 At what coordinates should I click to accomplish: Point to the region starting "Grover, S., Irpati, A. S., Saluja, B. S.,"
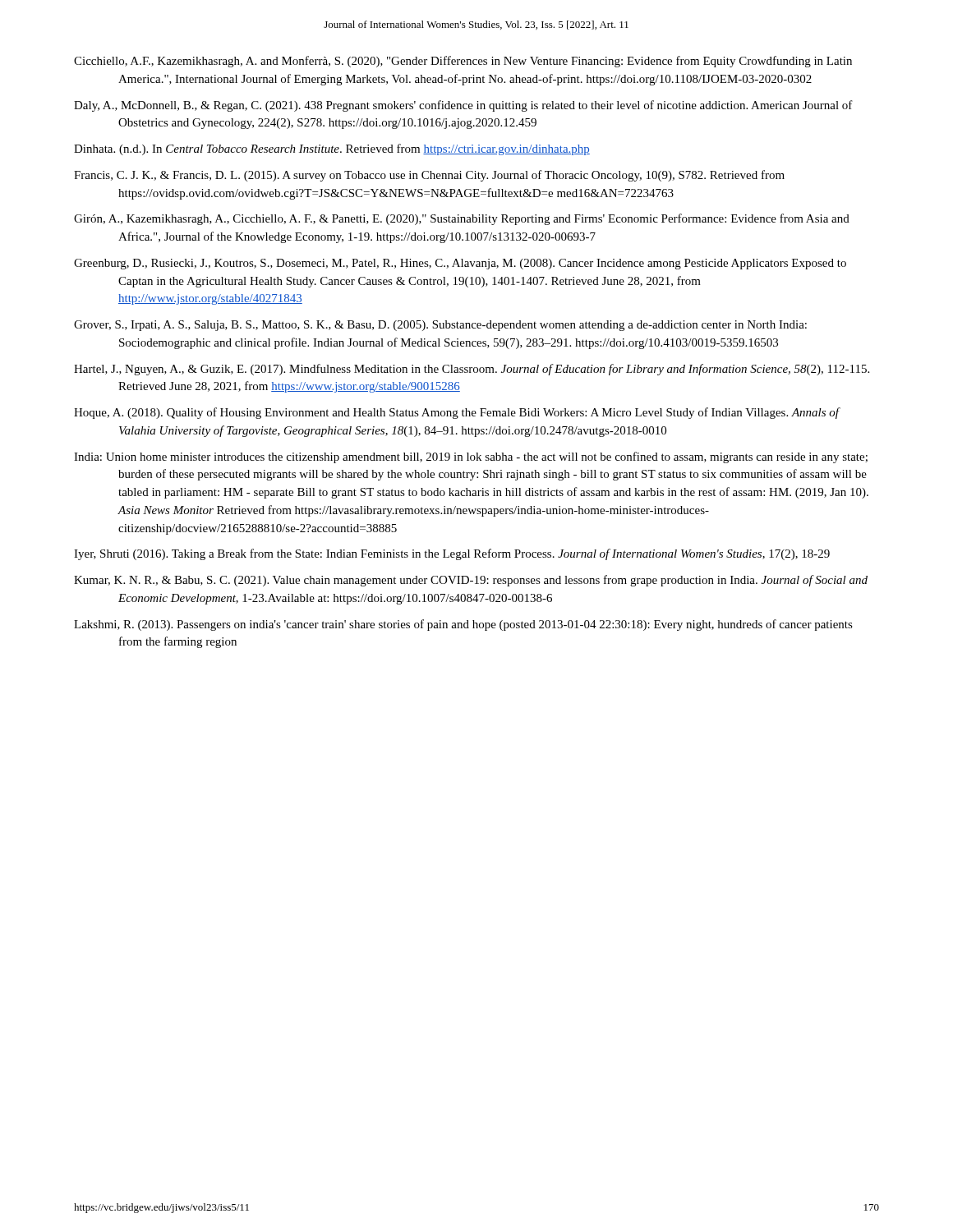coord(441,333)
